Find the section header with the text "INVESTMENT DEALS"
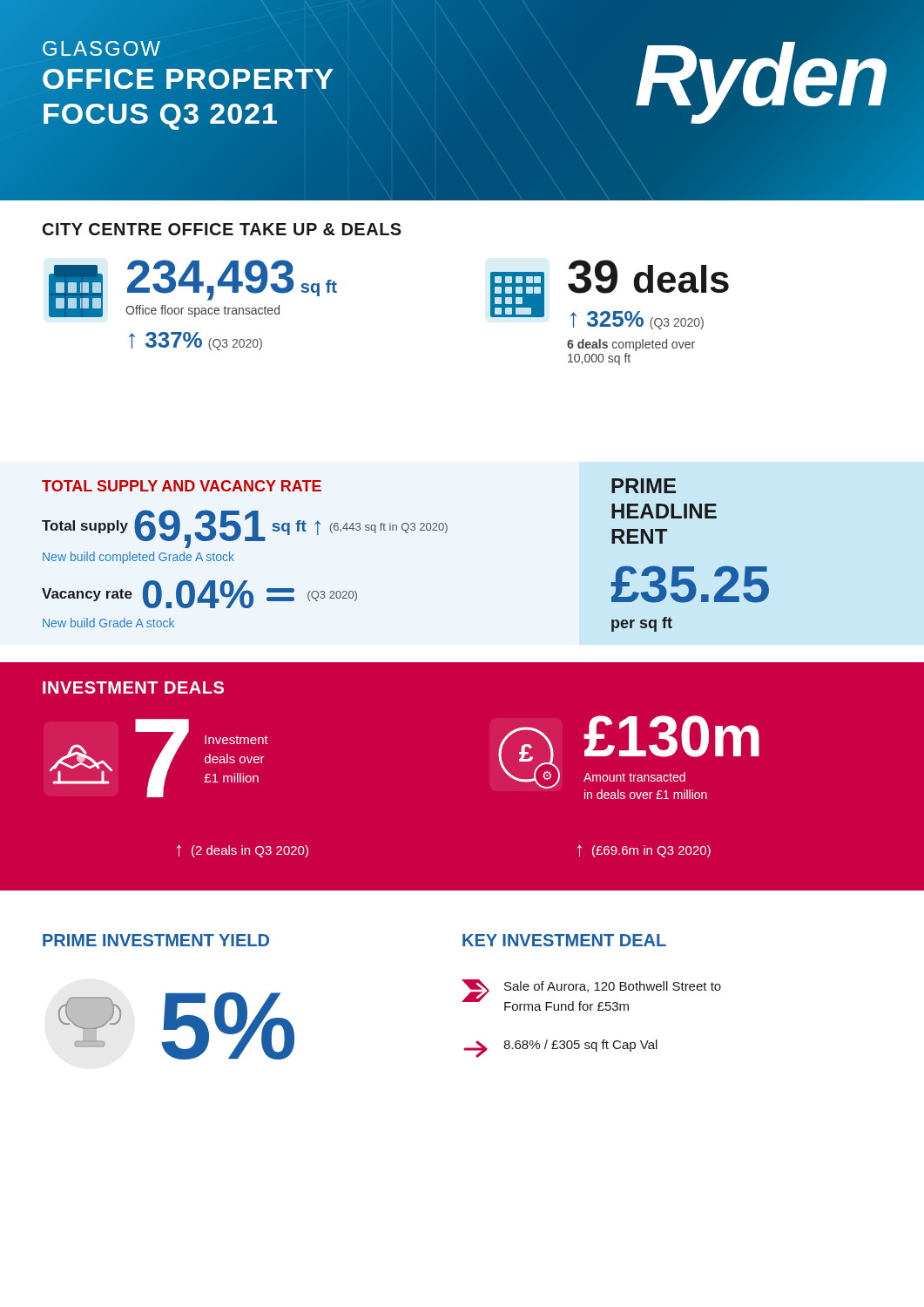This screenshot has width=924, height=1307. (x=133, y=687)
